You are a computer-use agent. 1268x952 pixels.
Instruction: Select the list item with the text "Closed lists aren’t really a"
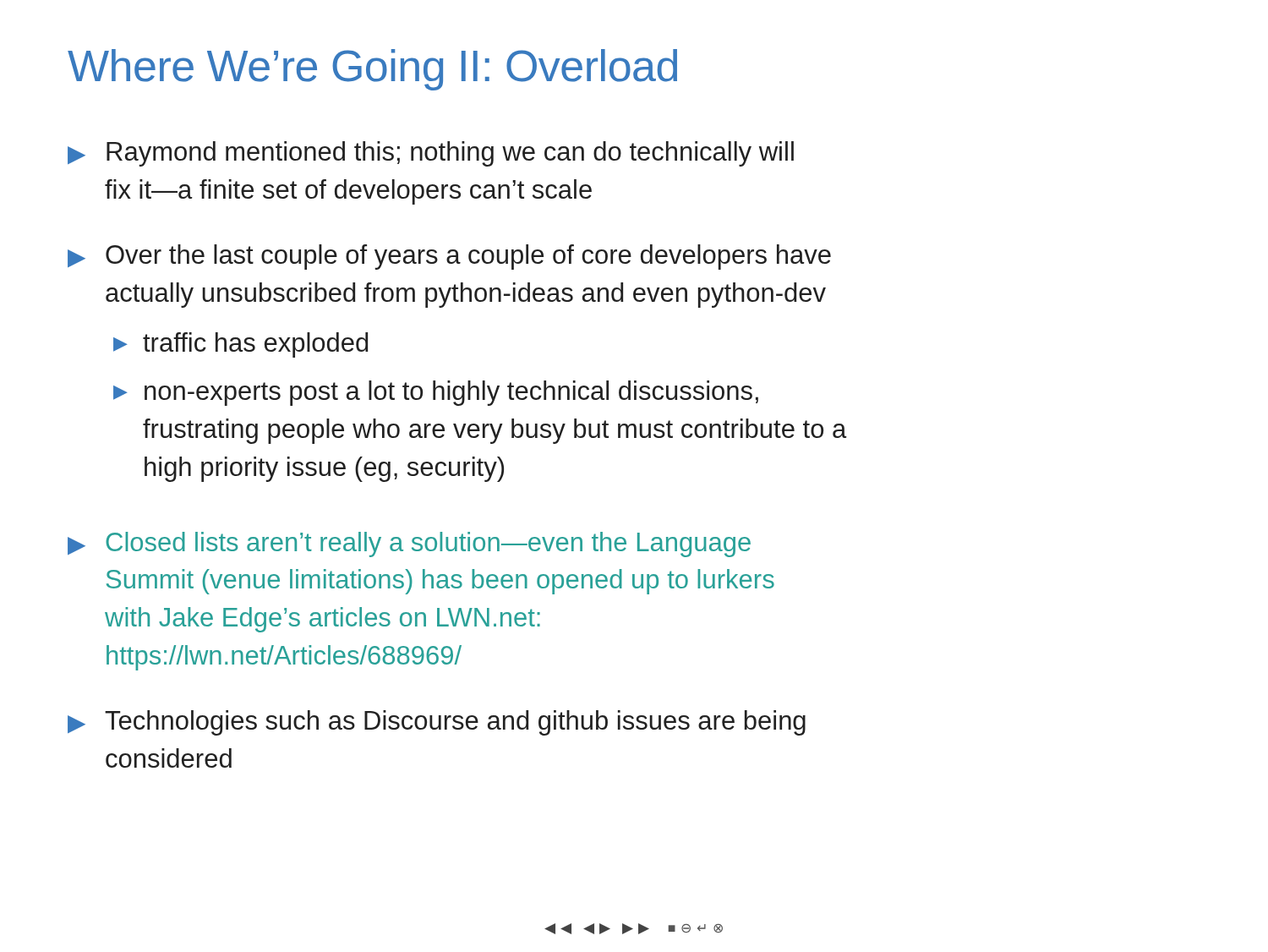click(421, 600)
